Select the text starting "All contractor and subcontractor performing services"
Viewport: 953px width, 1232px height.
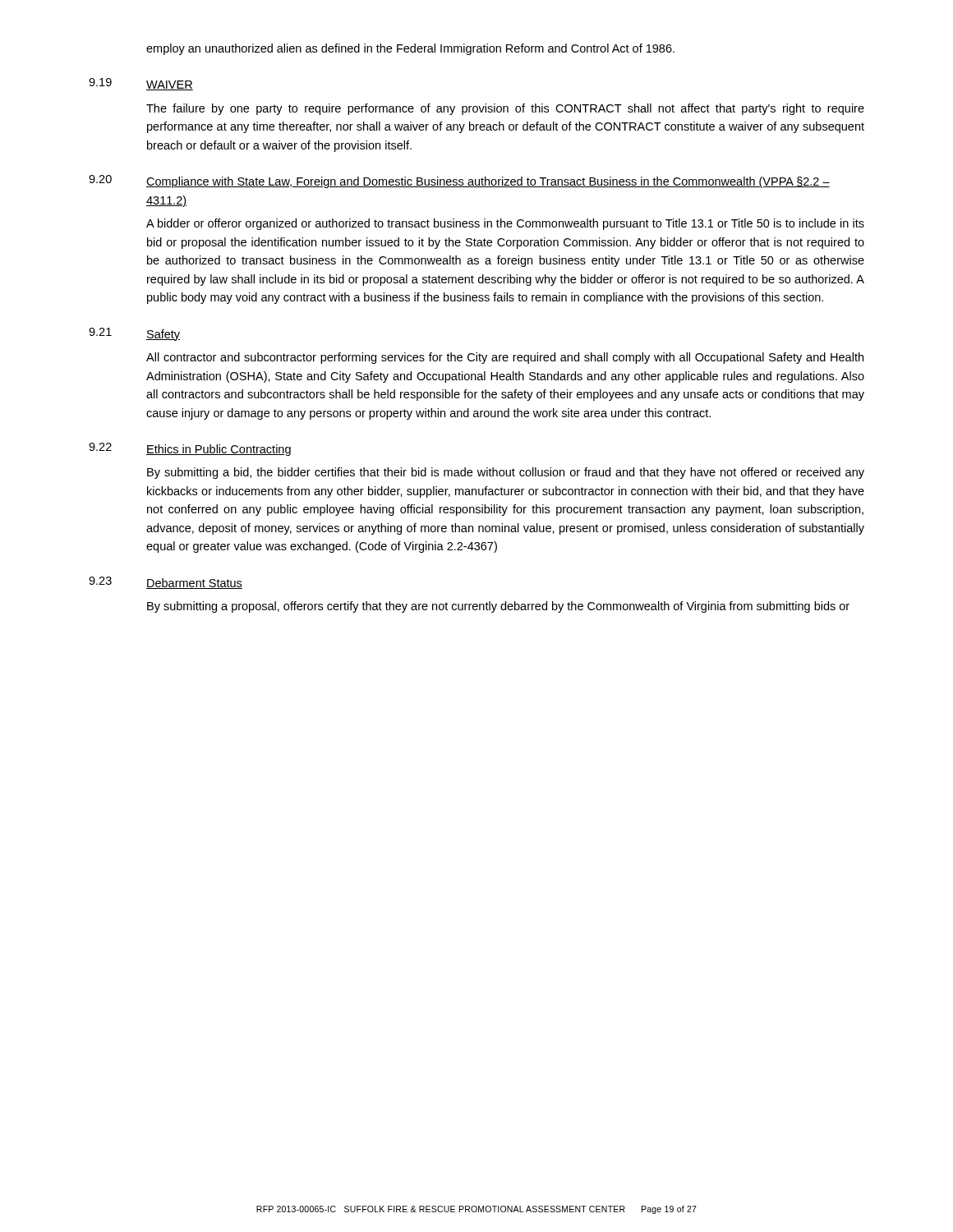pyautogui.click(x=505, y=385)
